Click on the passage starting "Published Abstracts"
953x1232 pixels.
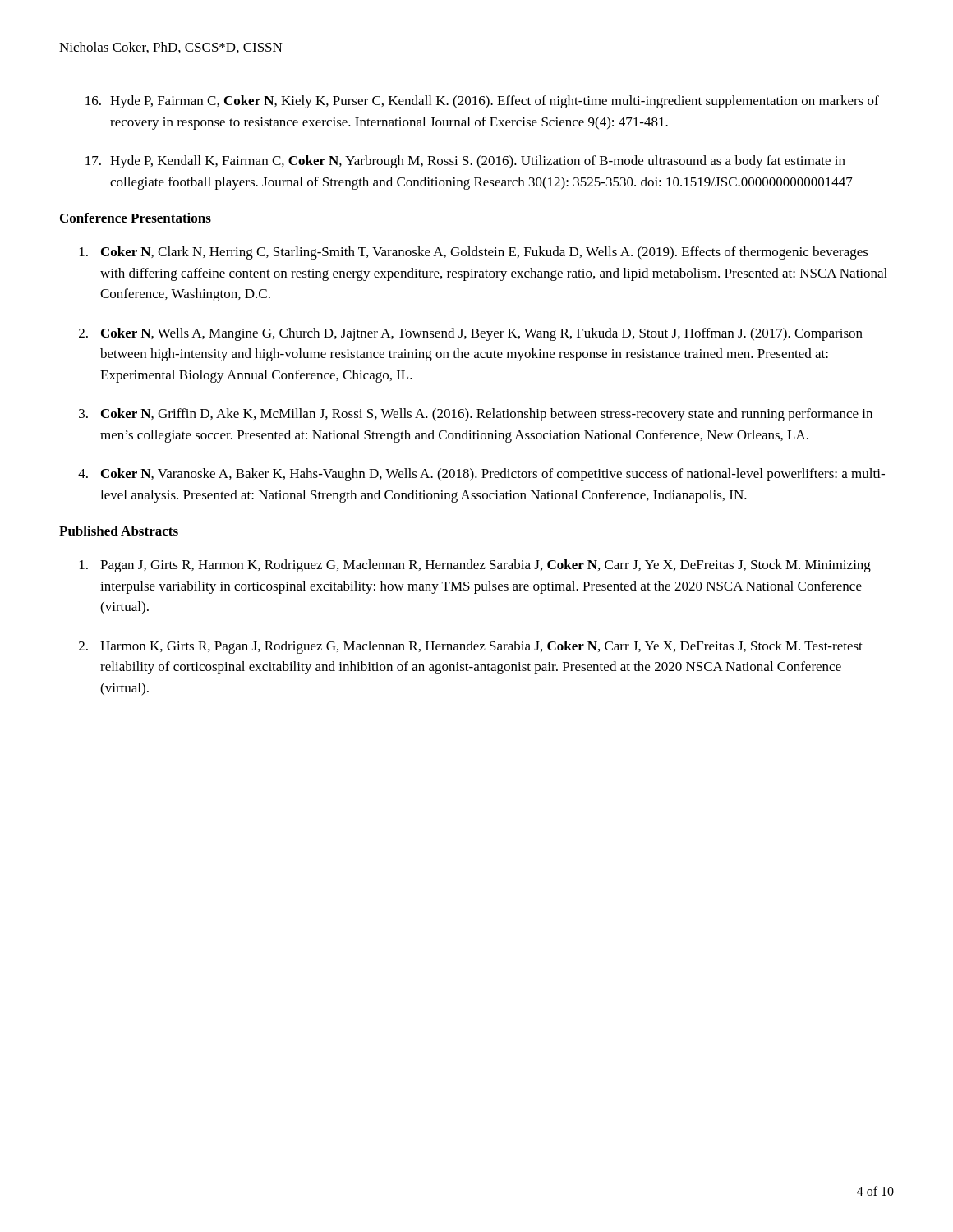click(x=119, y=531)
